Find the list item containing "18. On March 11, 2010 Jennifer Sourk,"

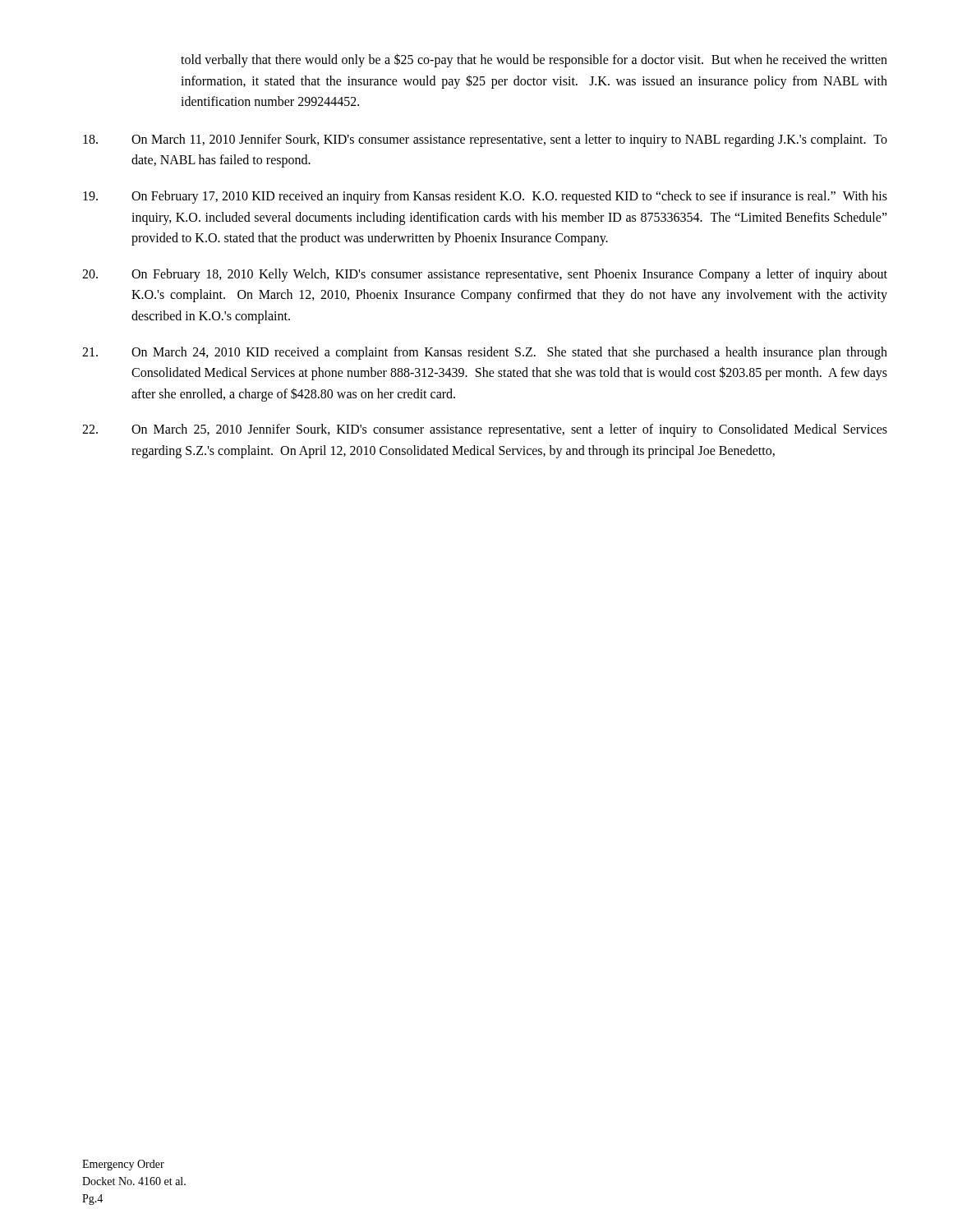(485, 150)
